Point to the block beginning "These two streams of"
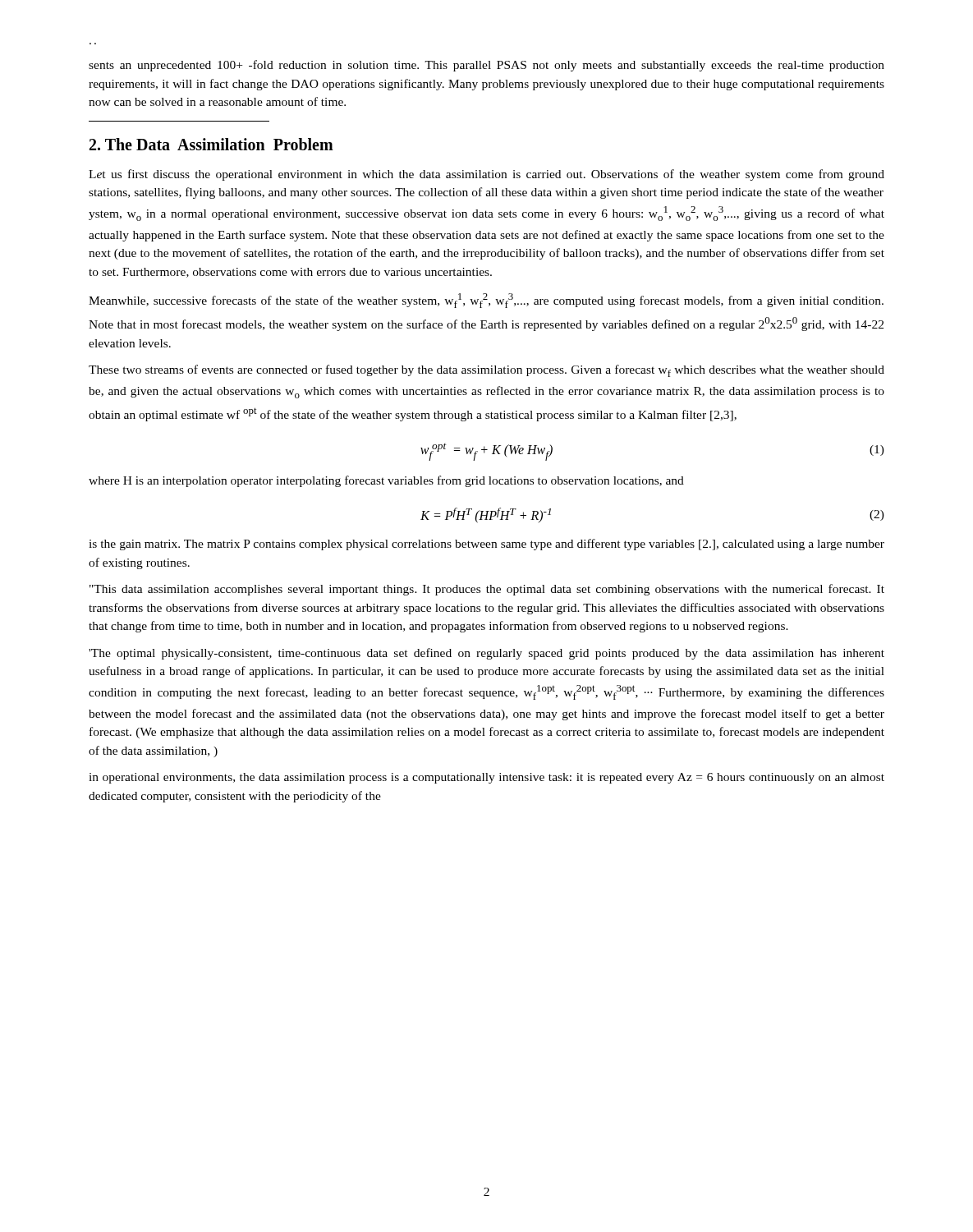The width and height of the screenshot is (973, 1232). [486, 393]
